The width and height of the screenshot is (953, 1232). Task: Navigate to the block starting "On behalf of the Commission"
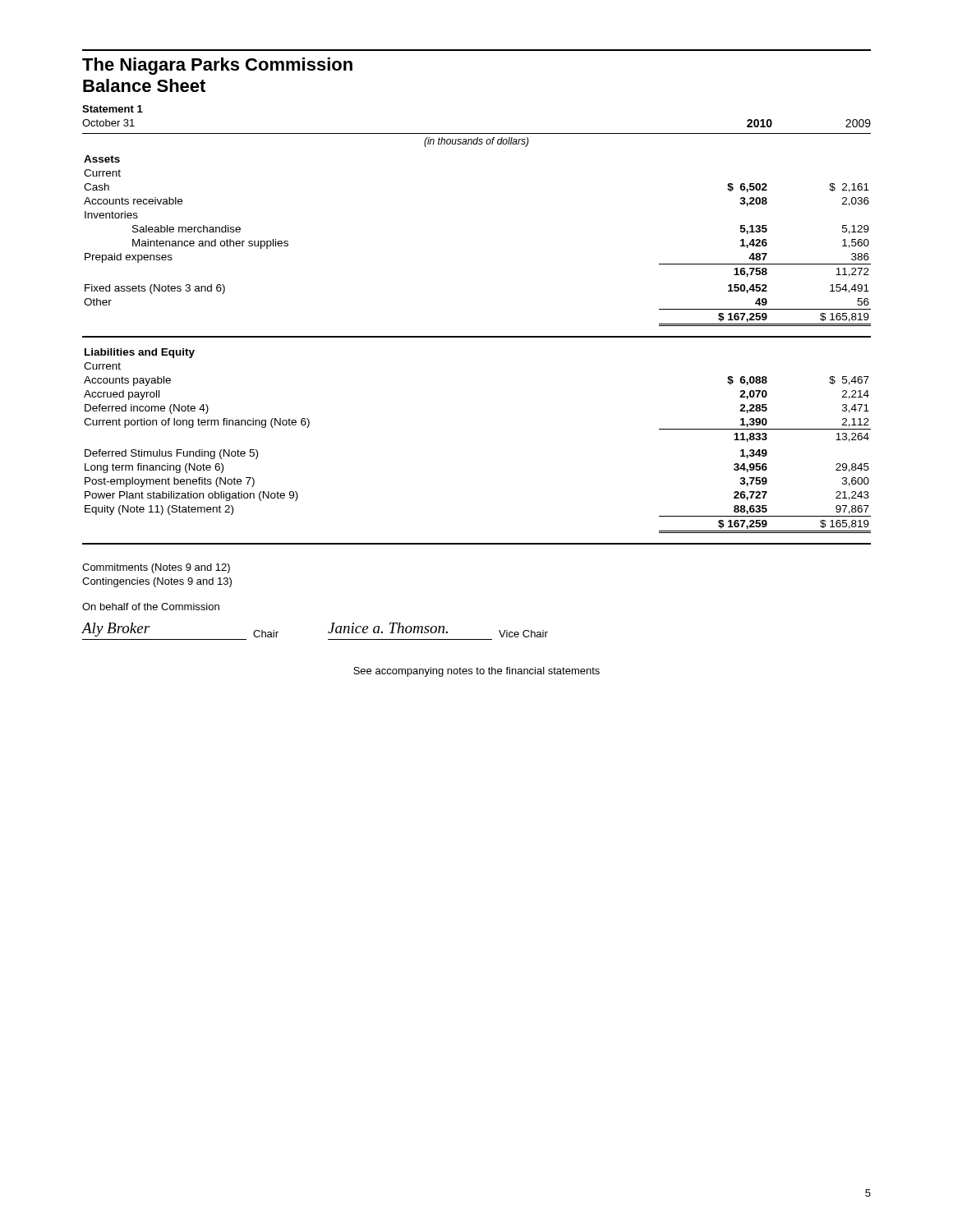click(x=151, y=606)
